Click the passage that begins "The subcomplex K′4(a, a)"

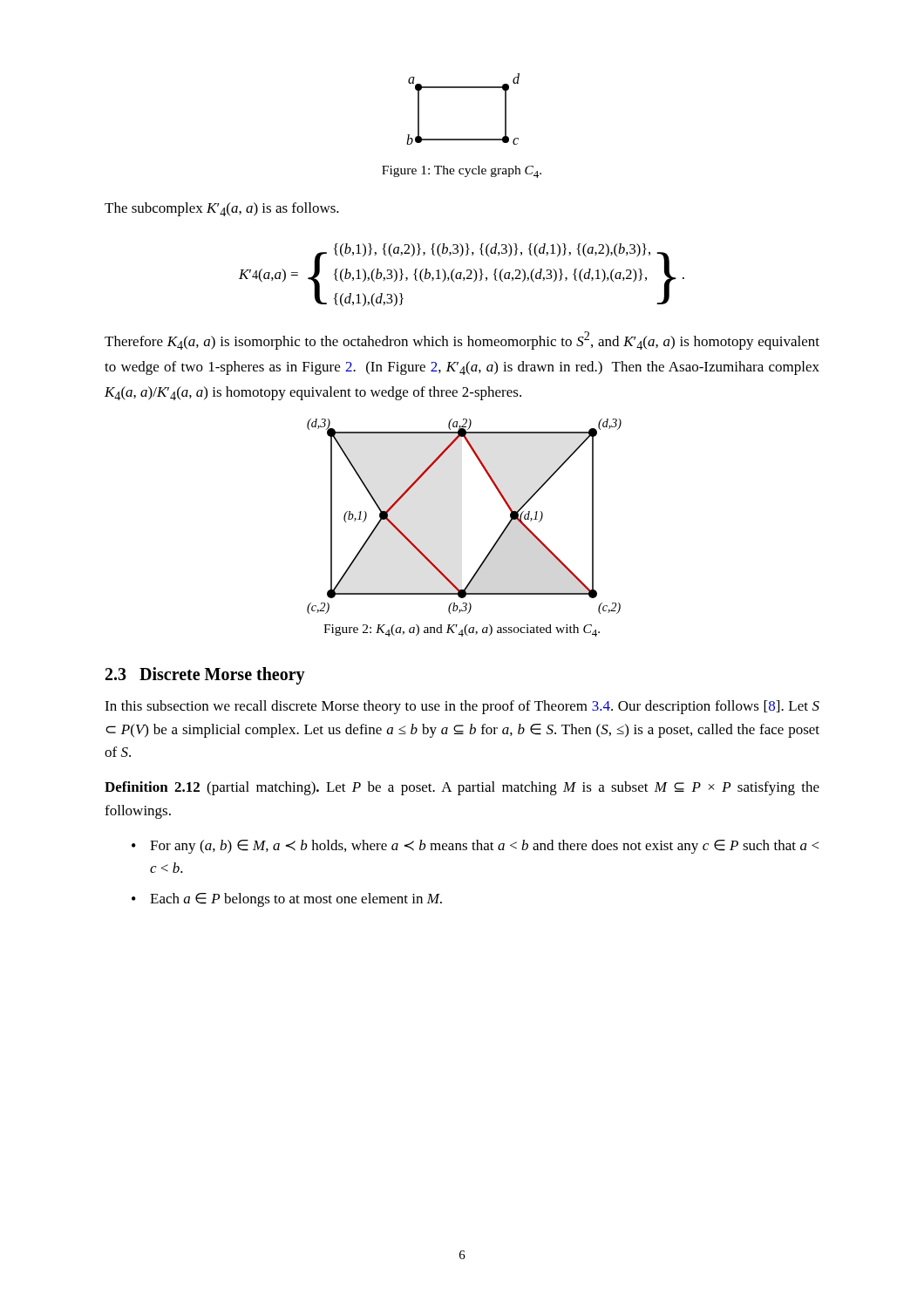pyautogui.click(x=222, y=210)
